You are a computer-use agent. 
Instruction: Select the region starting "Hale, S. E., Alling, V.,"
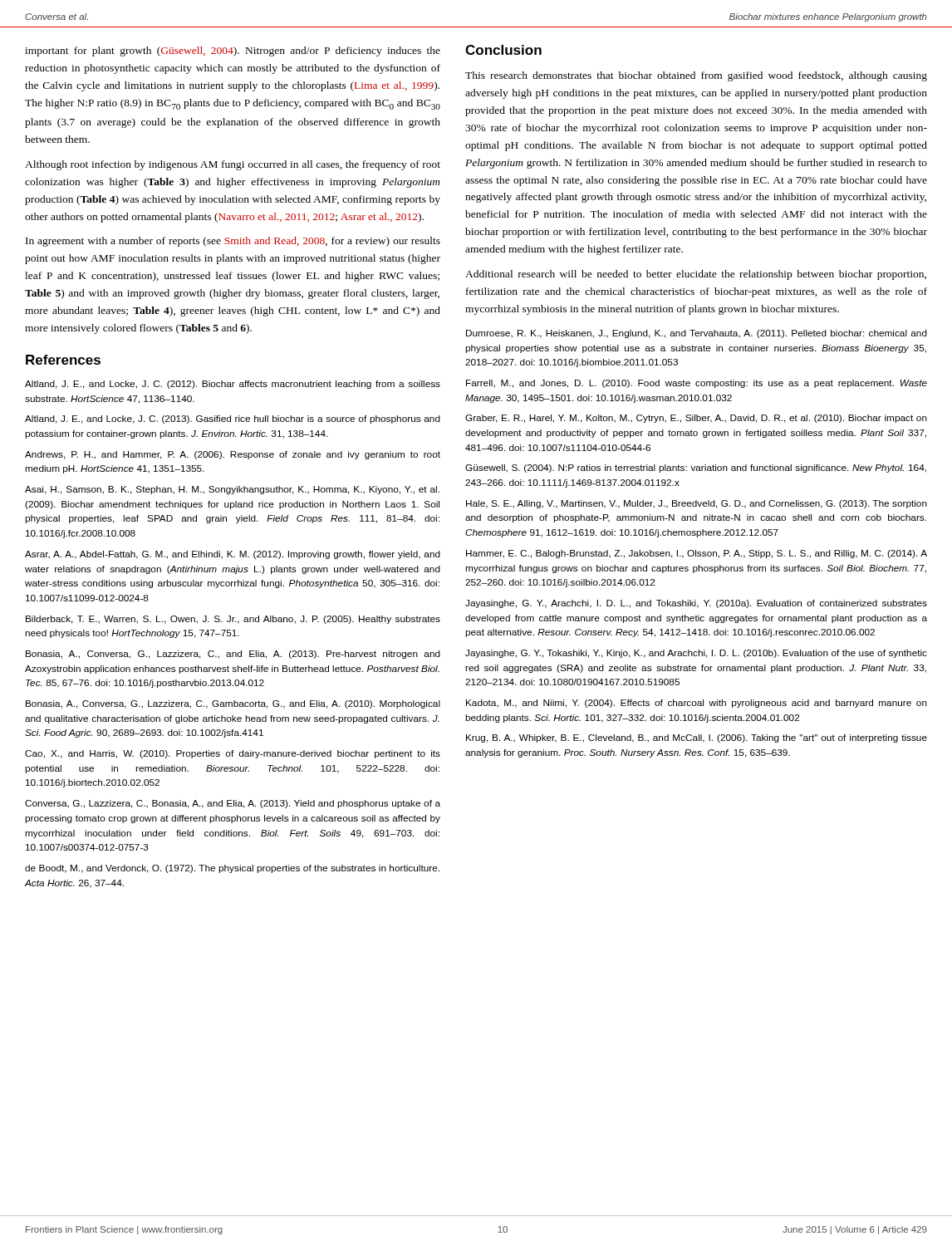[696, 518]
